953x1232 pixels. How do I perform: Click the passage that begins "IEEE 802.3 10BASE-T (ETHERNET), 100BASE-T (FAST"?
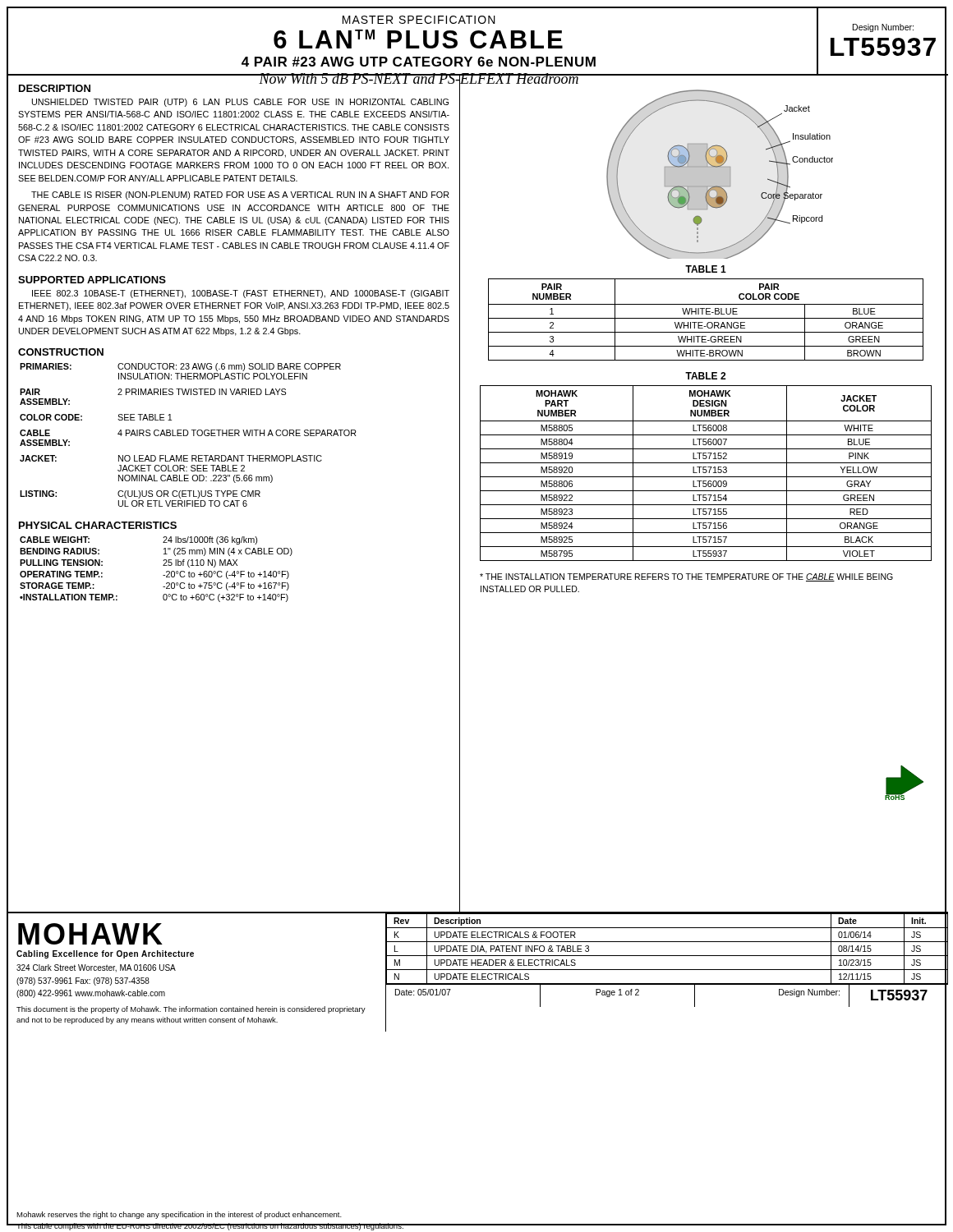click(234, 313)
